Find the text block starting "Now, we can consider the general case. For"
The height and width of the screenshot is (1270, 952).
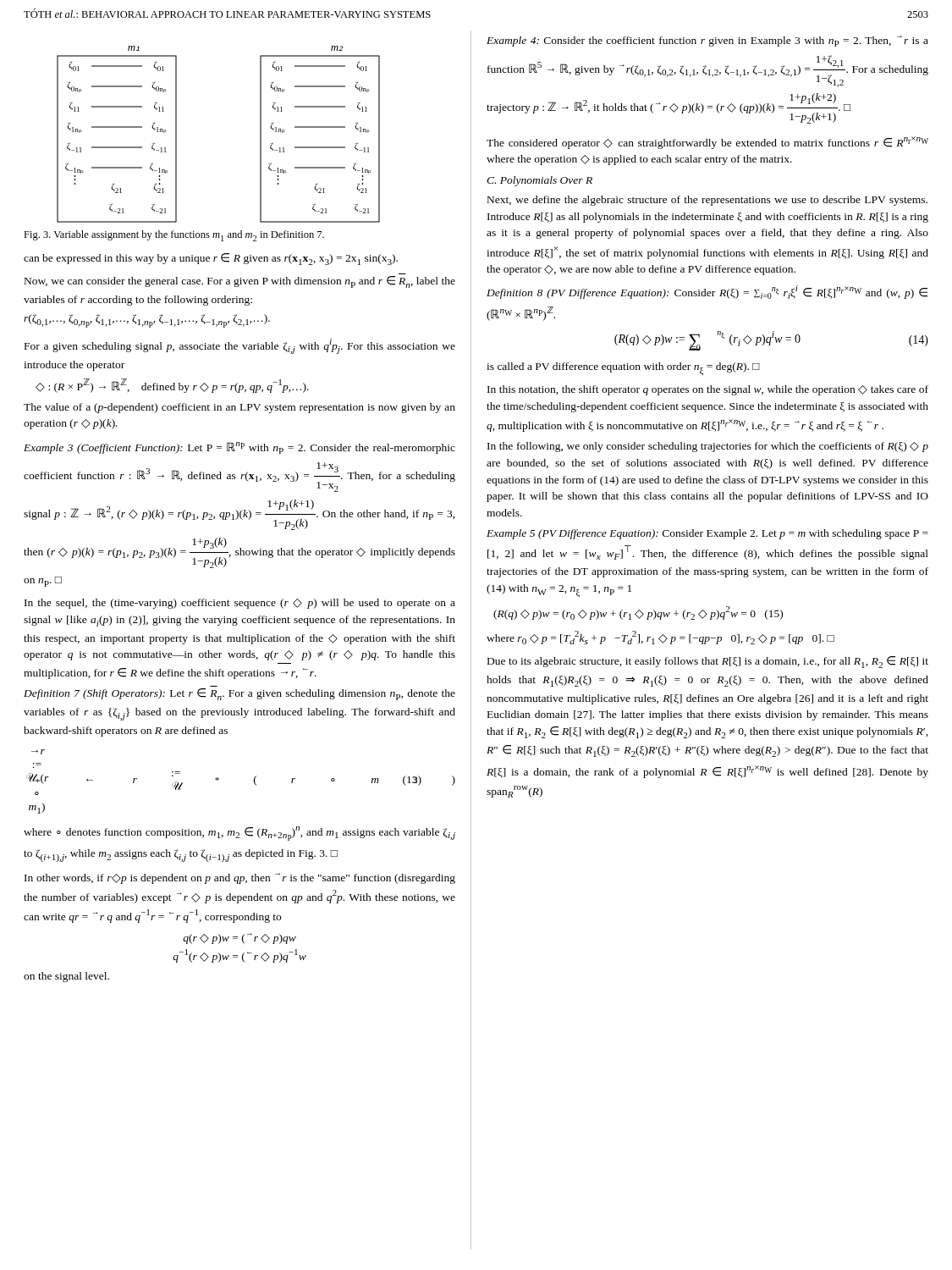pos(239,290)
